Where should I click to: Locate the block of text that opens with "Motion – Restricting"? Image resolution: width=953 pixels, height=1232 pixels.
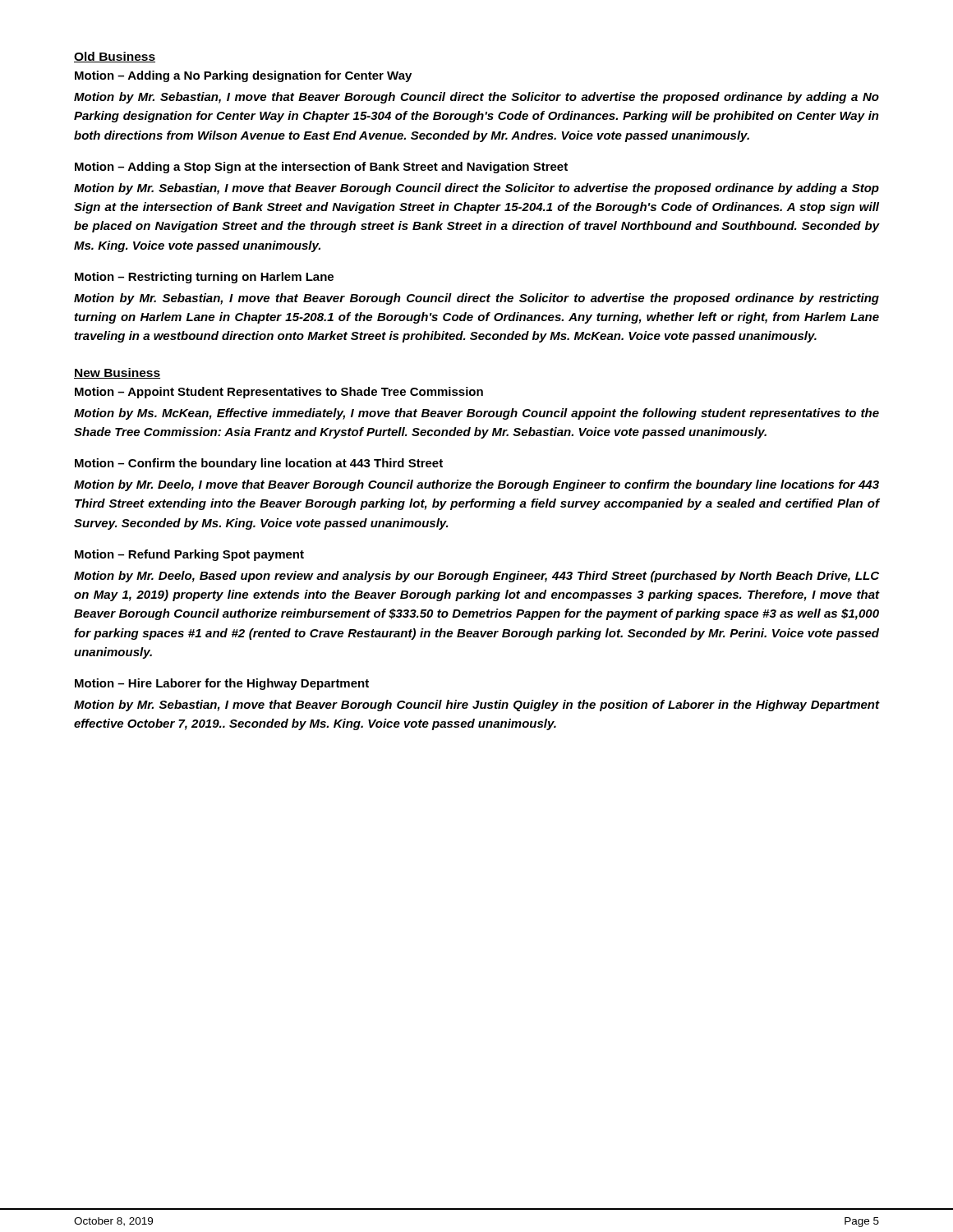204,278
